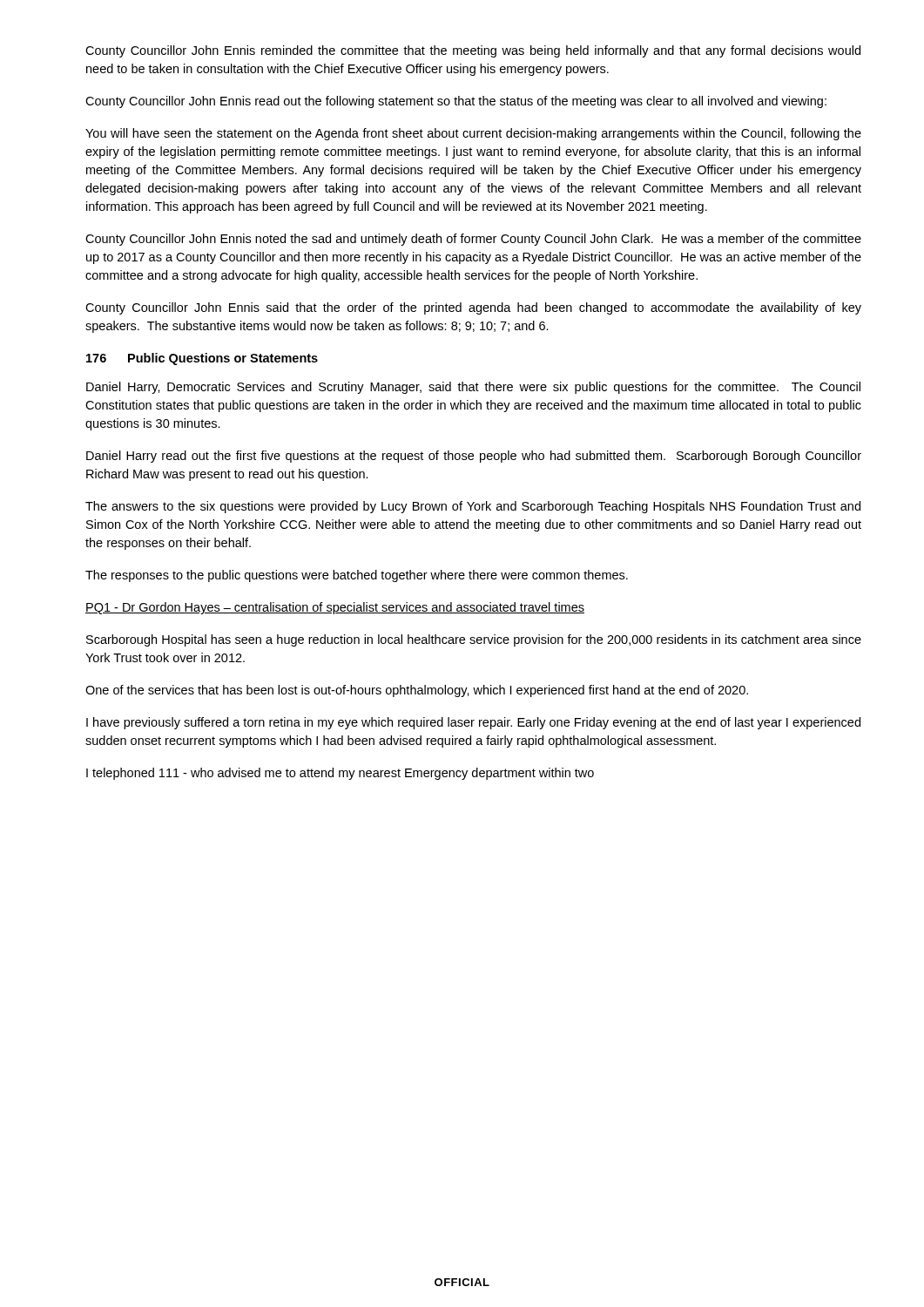Locate the text starting "I have previously suffered"
The height and width of the screenshot is (1307, 924).
[473, 732]
